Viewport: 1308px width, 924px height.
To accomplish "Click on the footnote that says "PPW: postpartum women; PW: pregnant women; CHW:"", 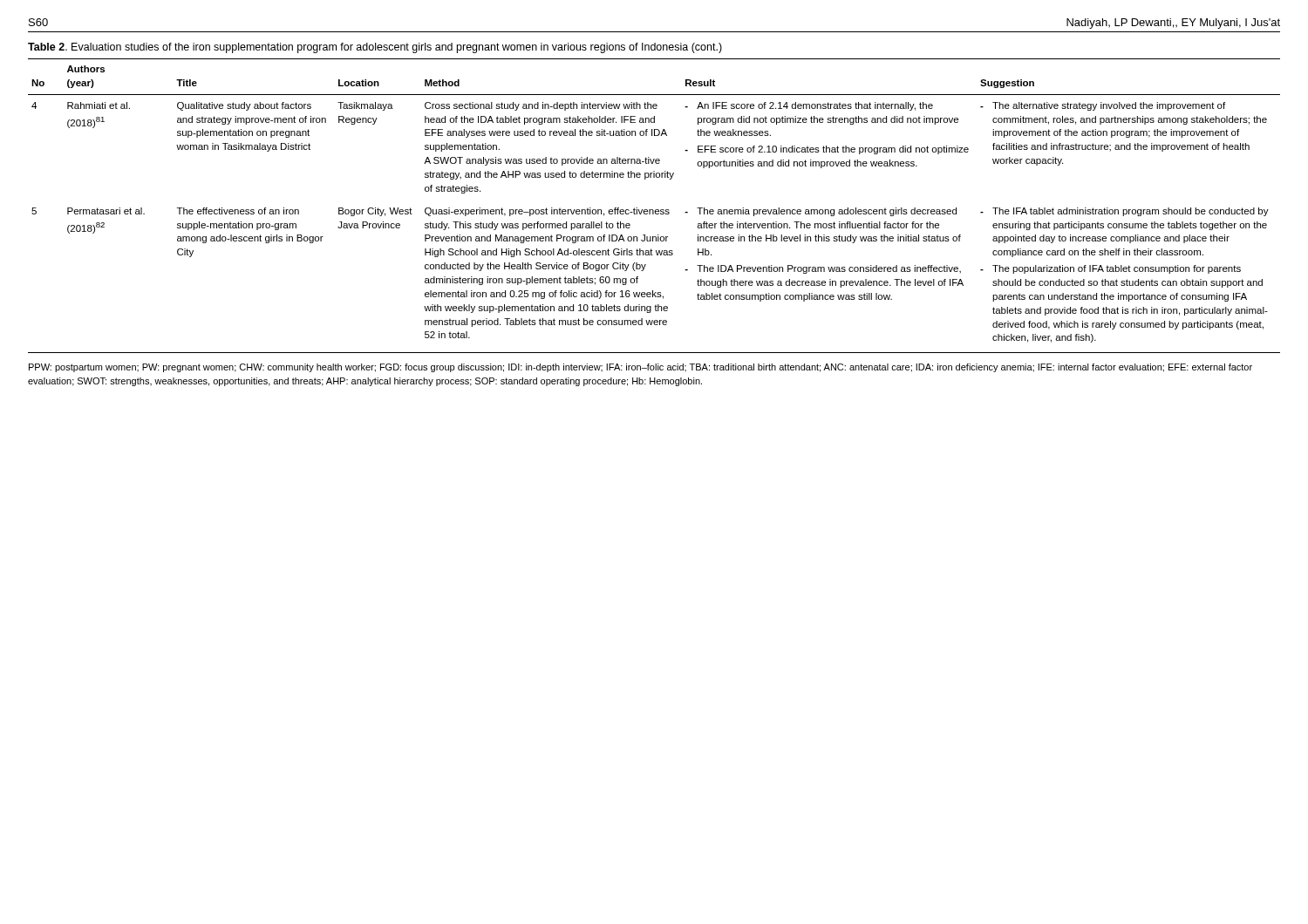I will (x=640, y=374).
